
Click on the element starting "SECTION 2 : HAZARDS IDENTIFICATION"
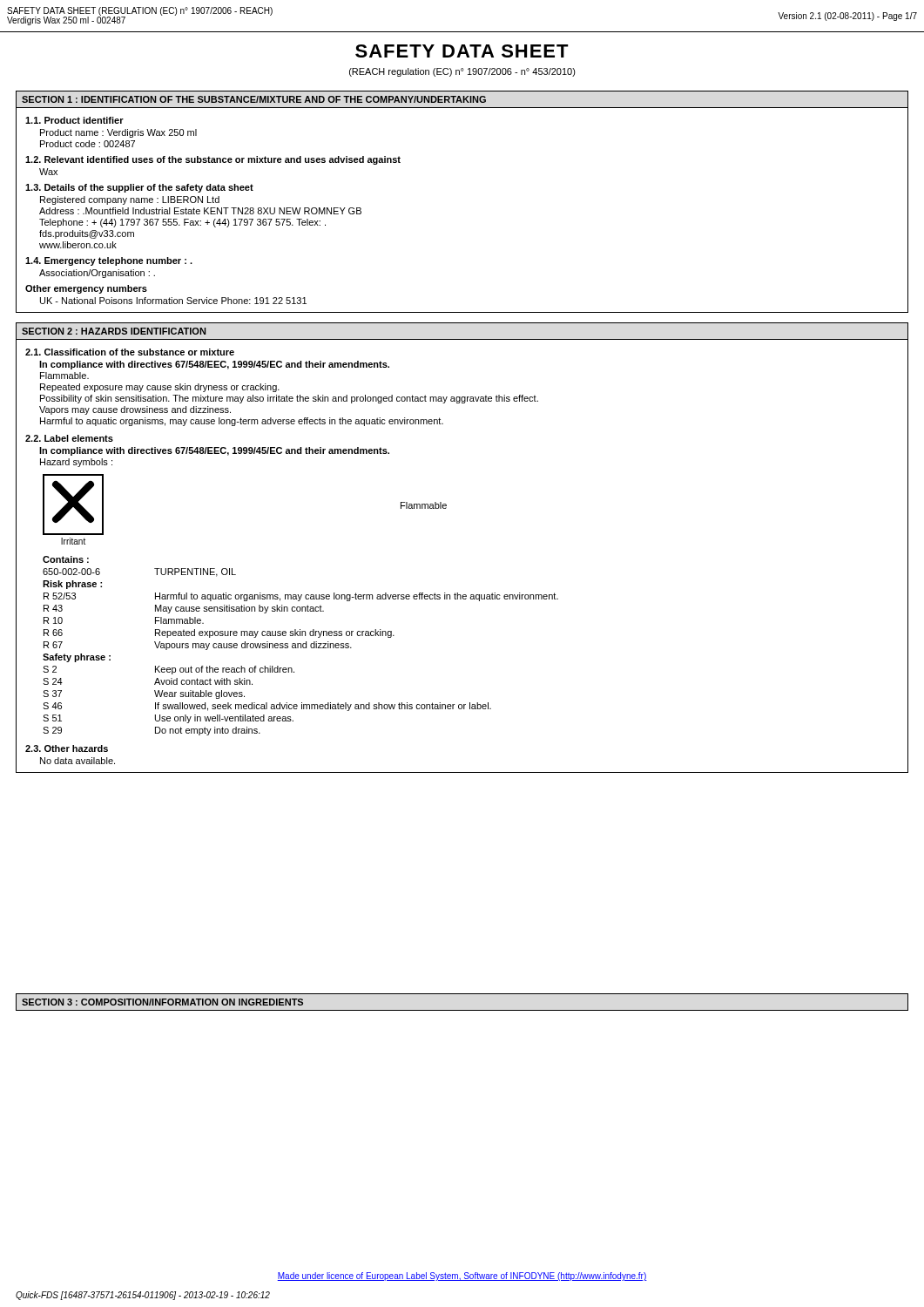click(114, 331)
